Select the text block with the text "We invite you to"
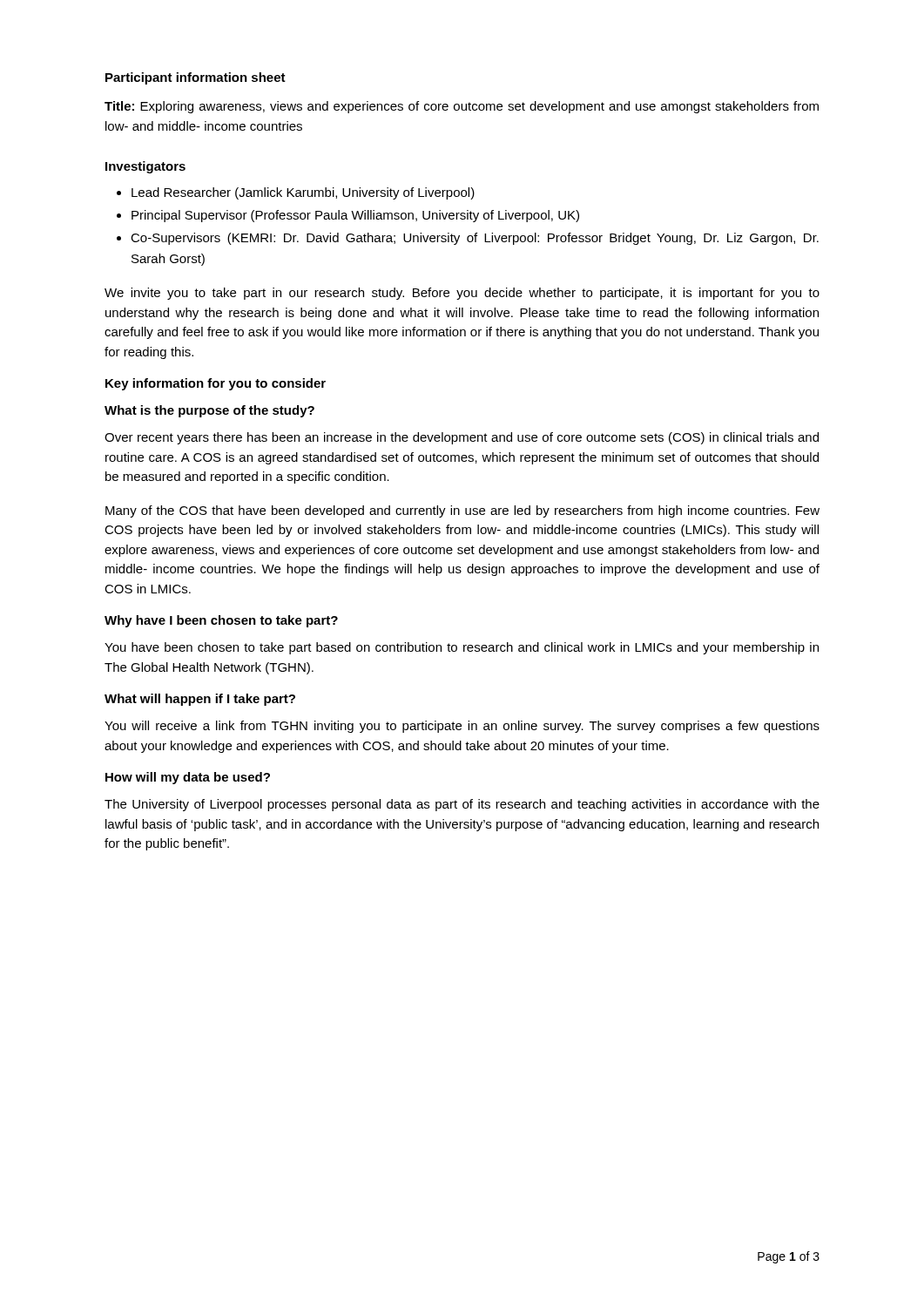Viewport: 924px width, 1307px height. [462, 322]
